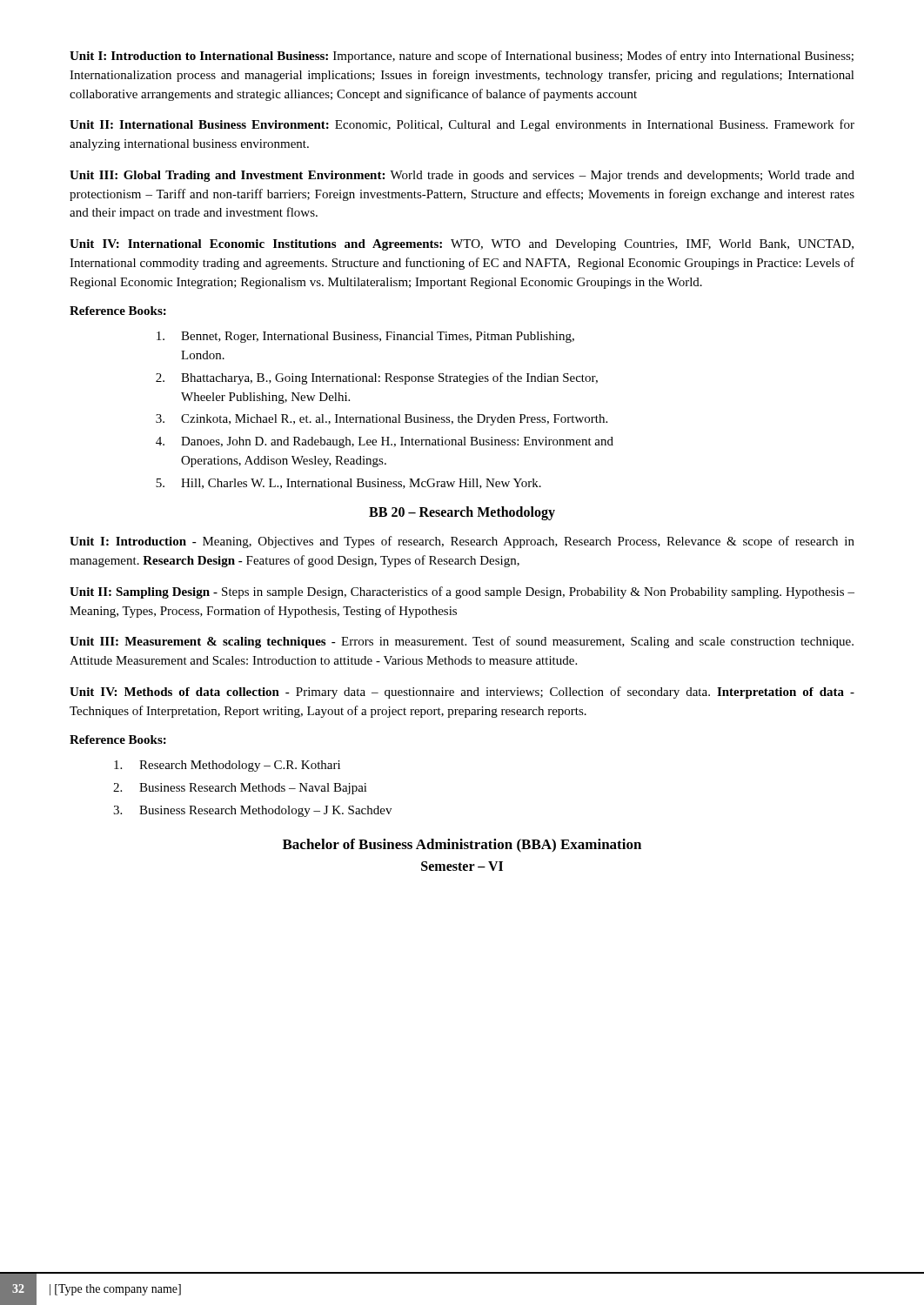Point to the block beginning "Unit IV: Methods of data collection -"
Image resolution: width=924 pixels, height=1305 pixels.
click(x=462, y=701)
